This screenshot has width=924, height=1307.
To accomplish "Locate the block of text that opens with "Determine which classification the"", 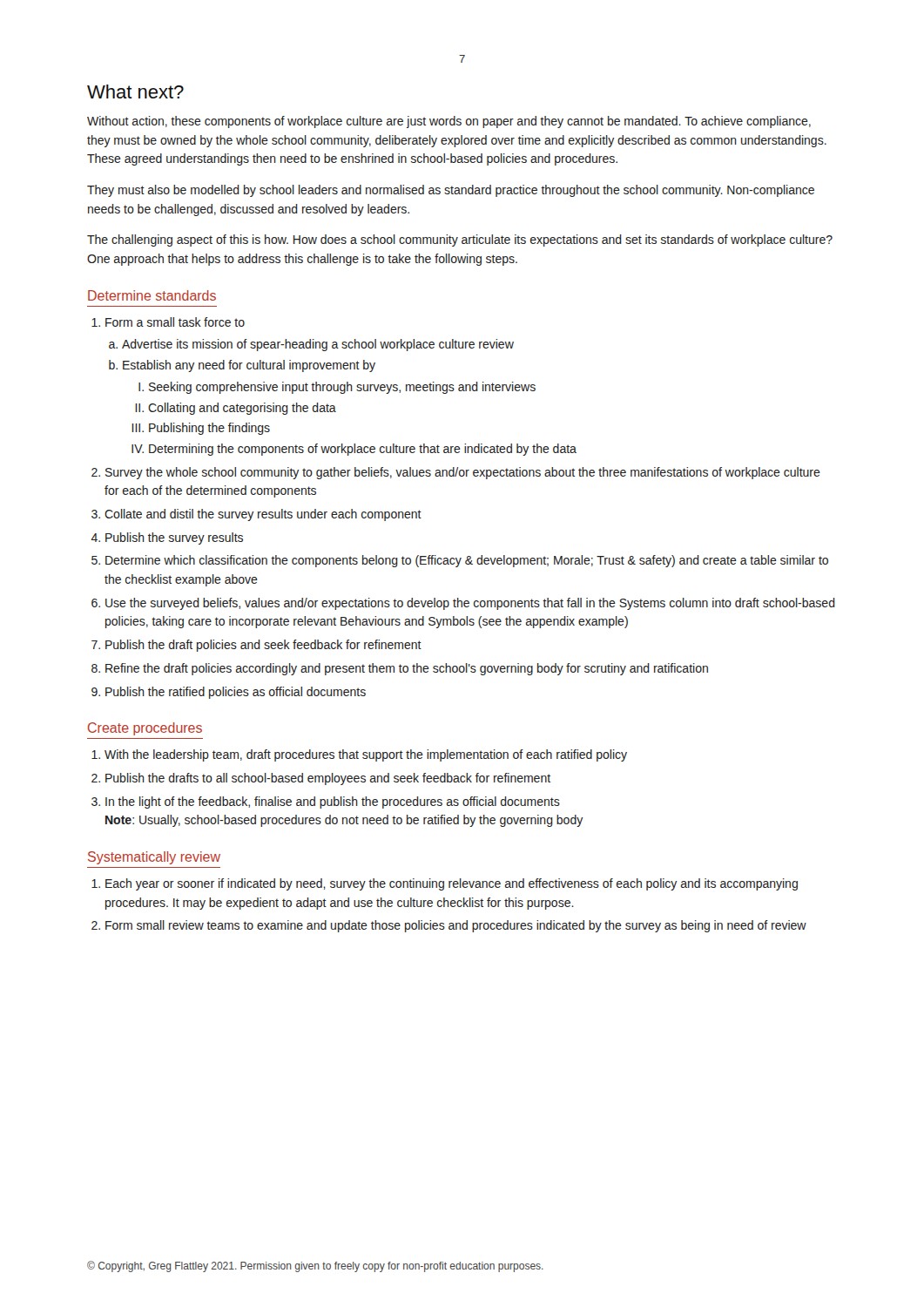I will tap(471, 571).
